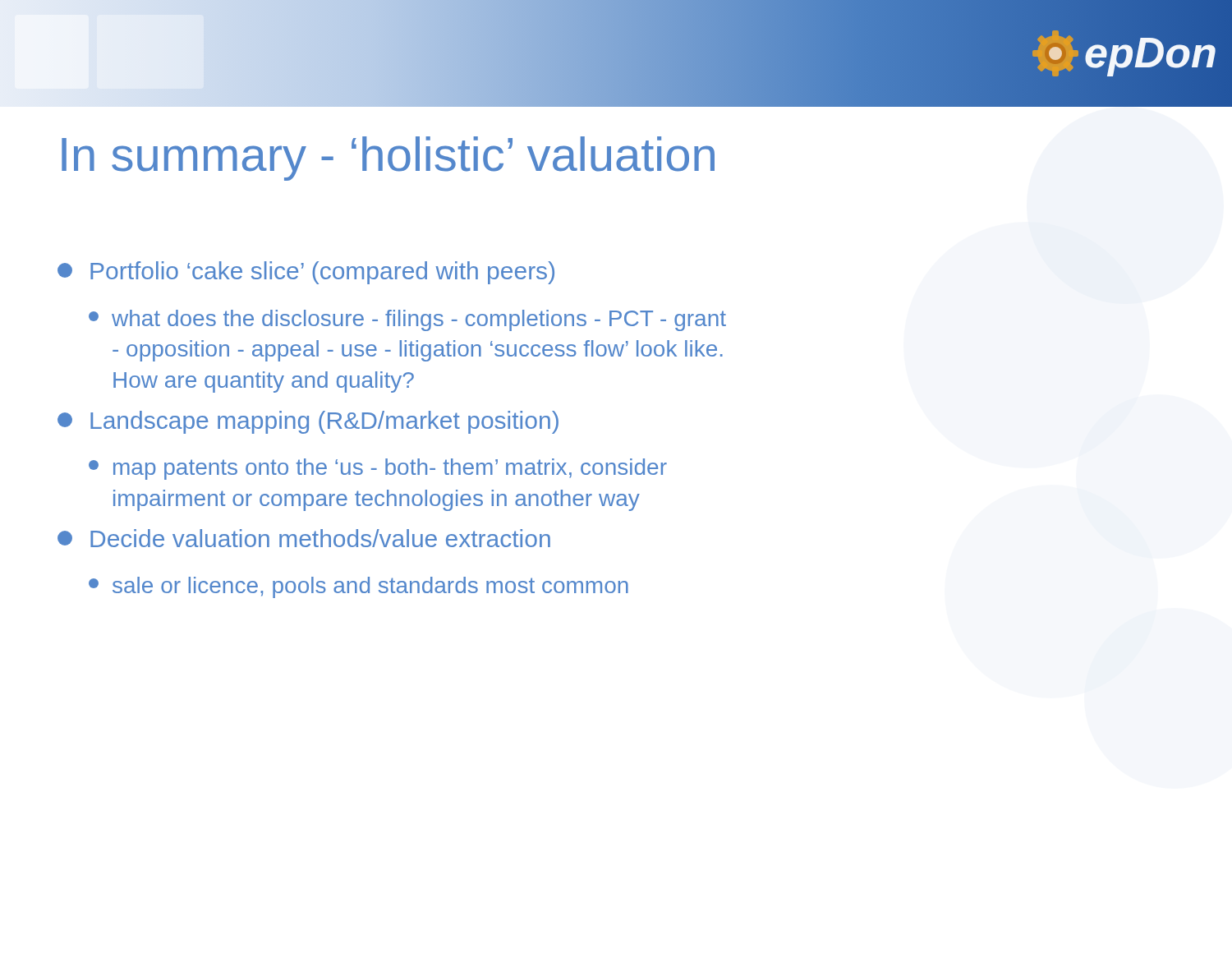Point to the text block starting "In summary -"

[x=388, y=154]
